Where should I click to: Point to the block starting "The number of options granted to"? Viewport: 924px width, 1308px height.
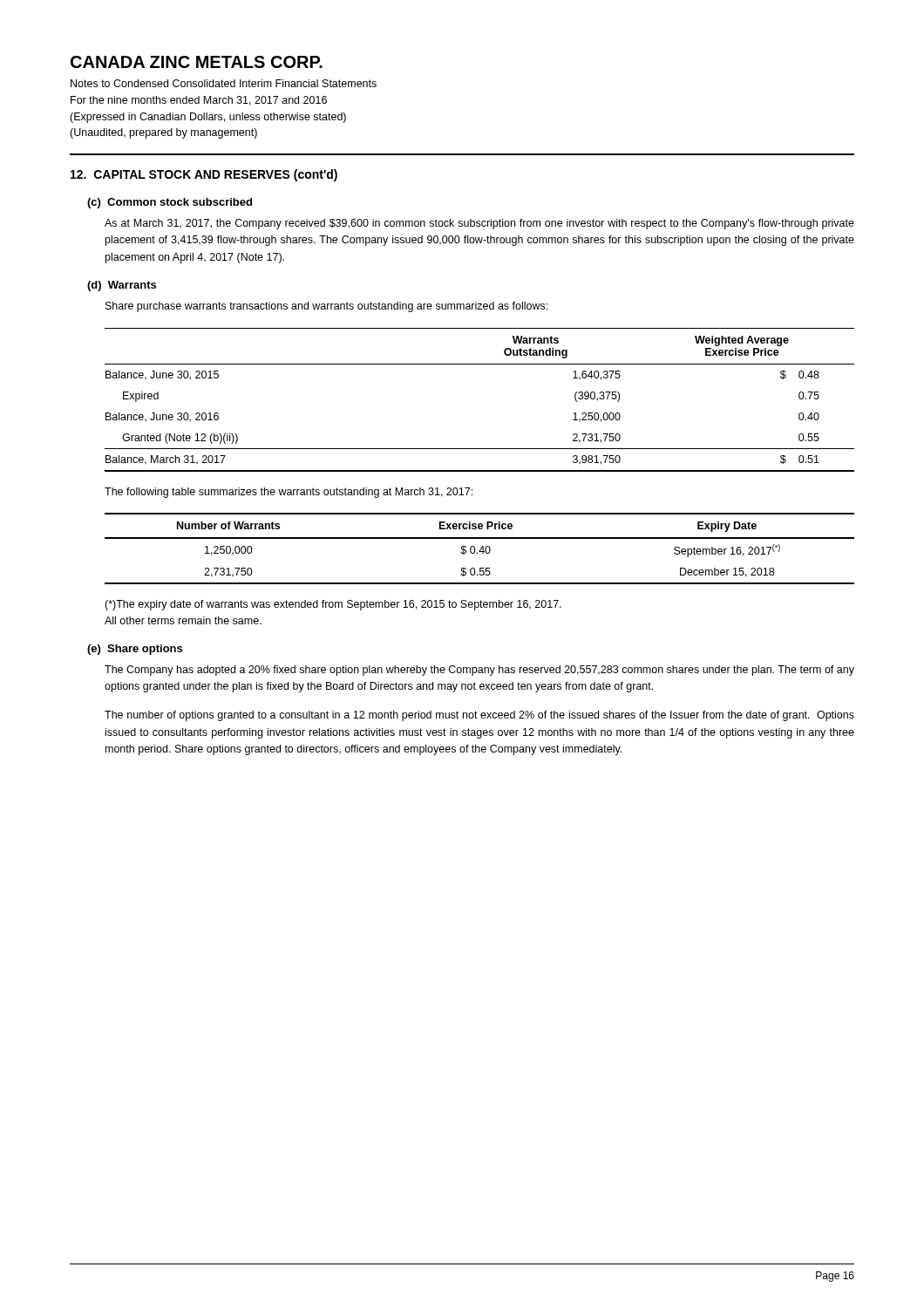[x=479, y=732]
